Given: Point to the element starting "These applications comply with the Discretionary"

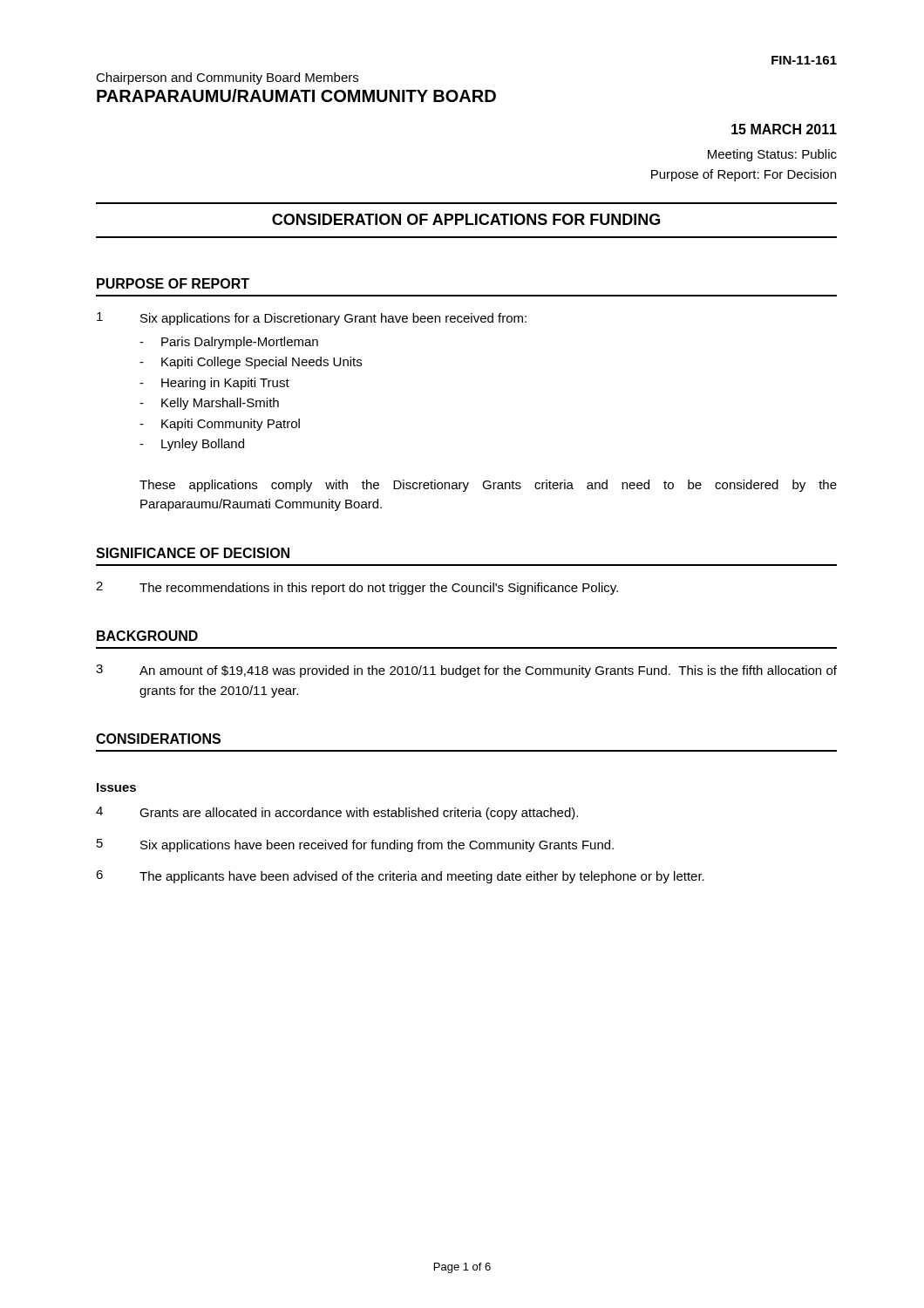Looking at the screenshot, I should point(488,494).
